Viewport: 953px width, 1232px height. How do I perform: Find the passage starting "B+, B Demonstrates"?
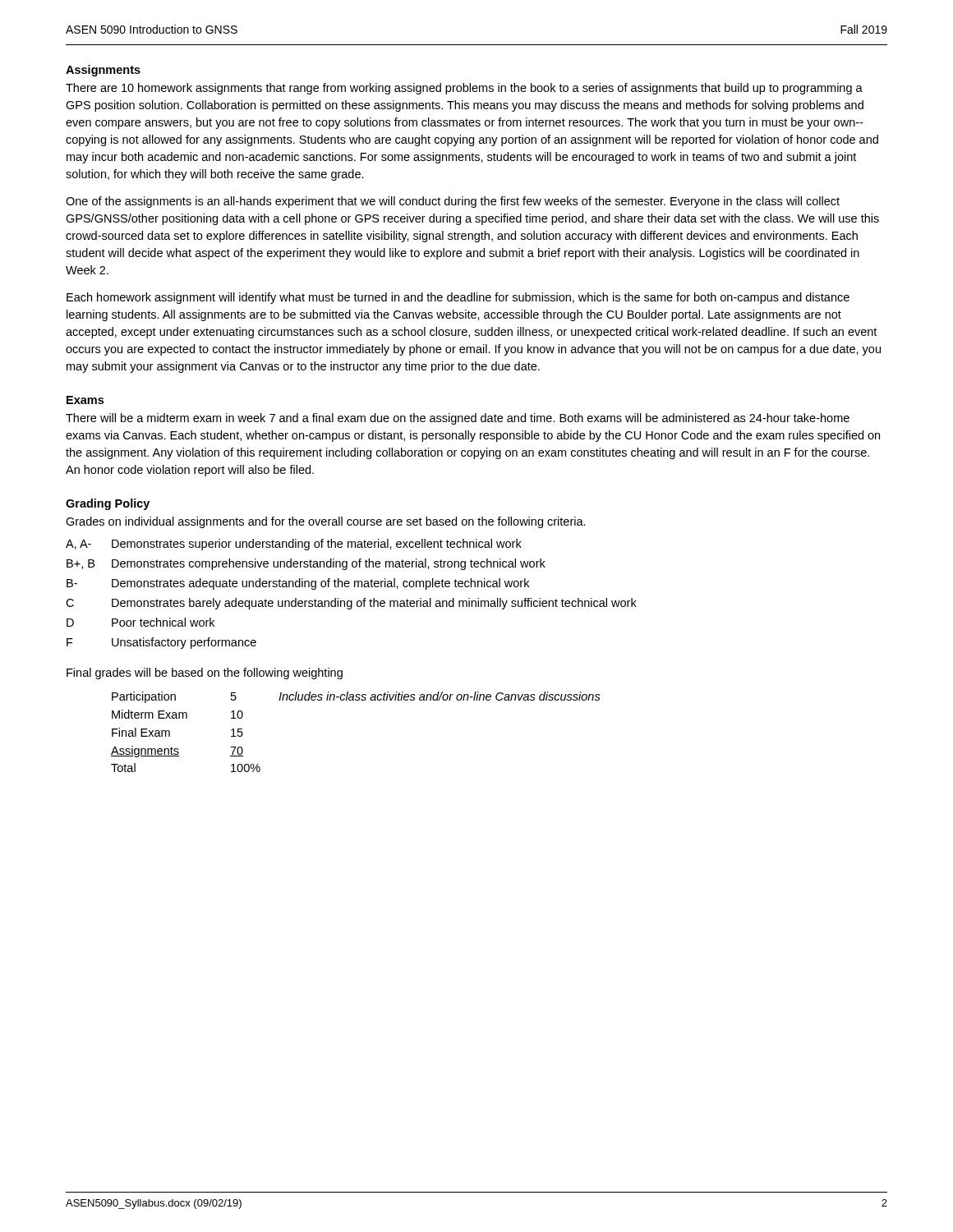pyautogui.click(x=476, y=564)
